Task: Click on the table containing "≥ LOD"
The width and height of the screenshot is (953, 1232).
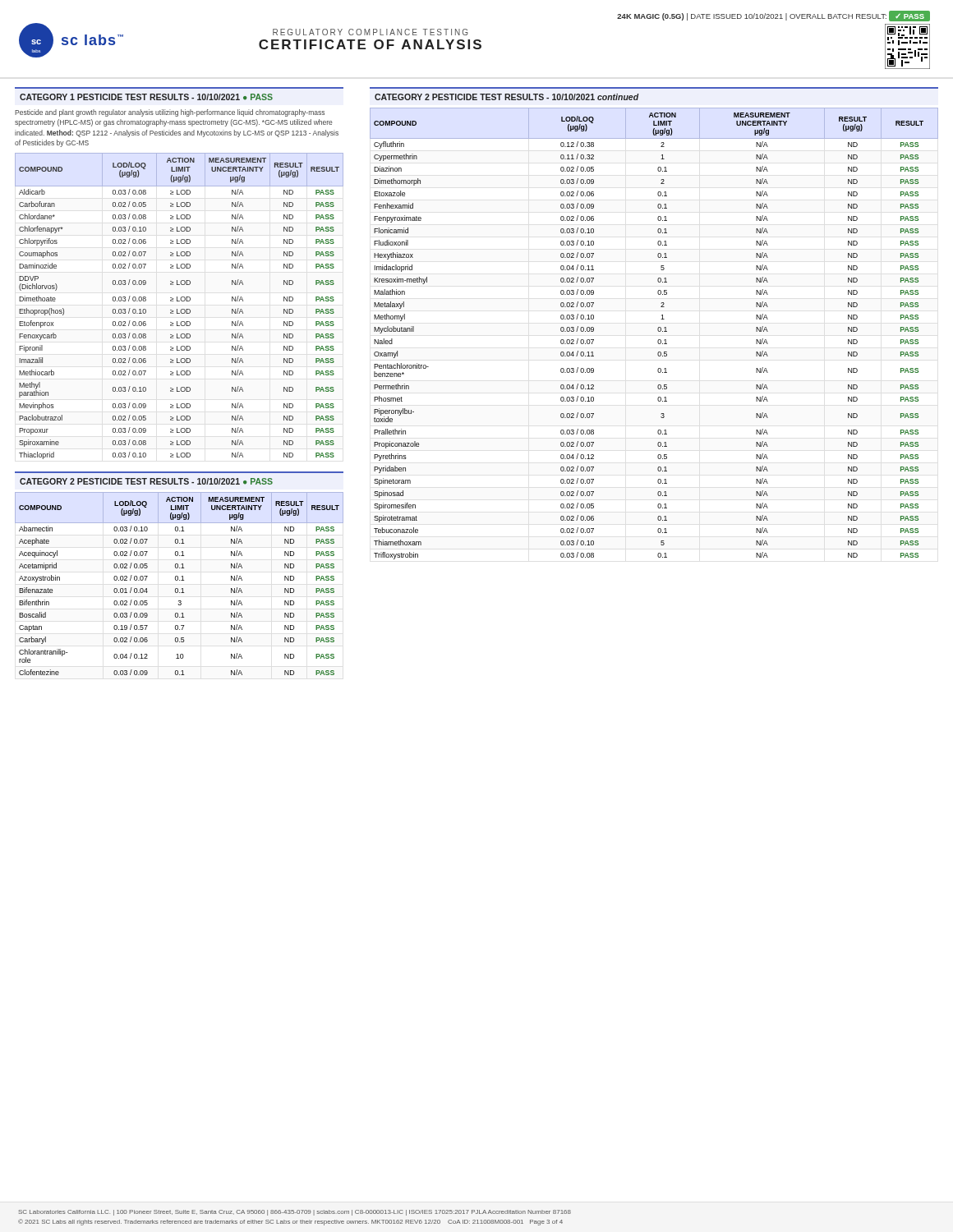Action: [179, 307]
